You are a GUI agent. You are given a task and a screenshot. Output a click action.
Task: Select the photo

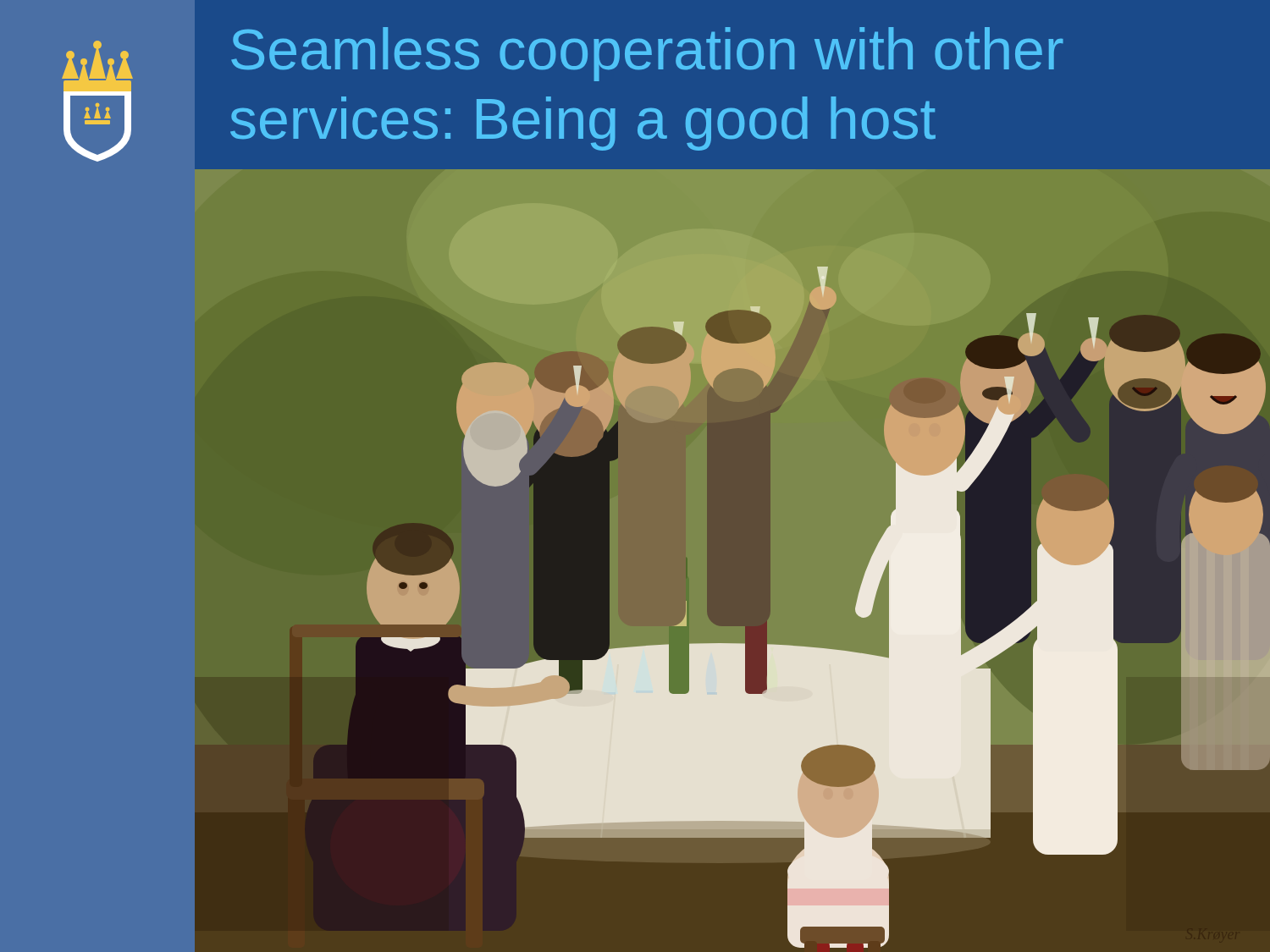tap(732, 561)
